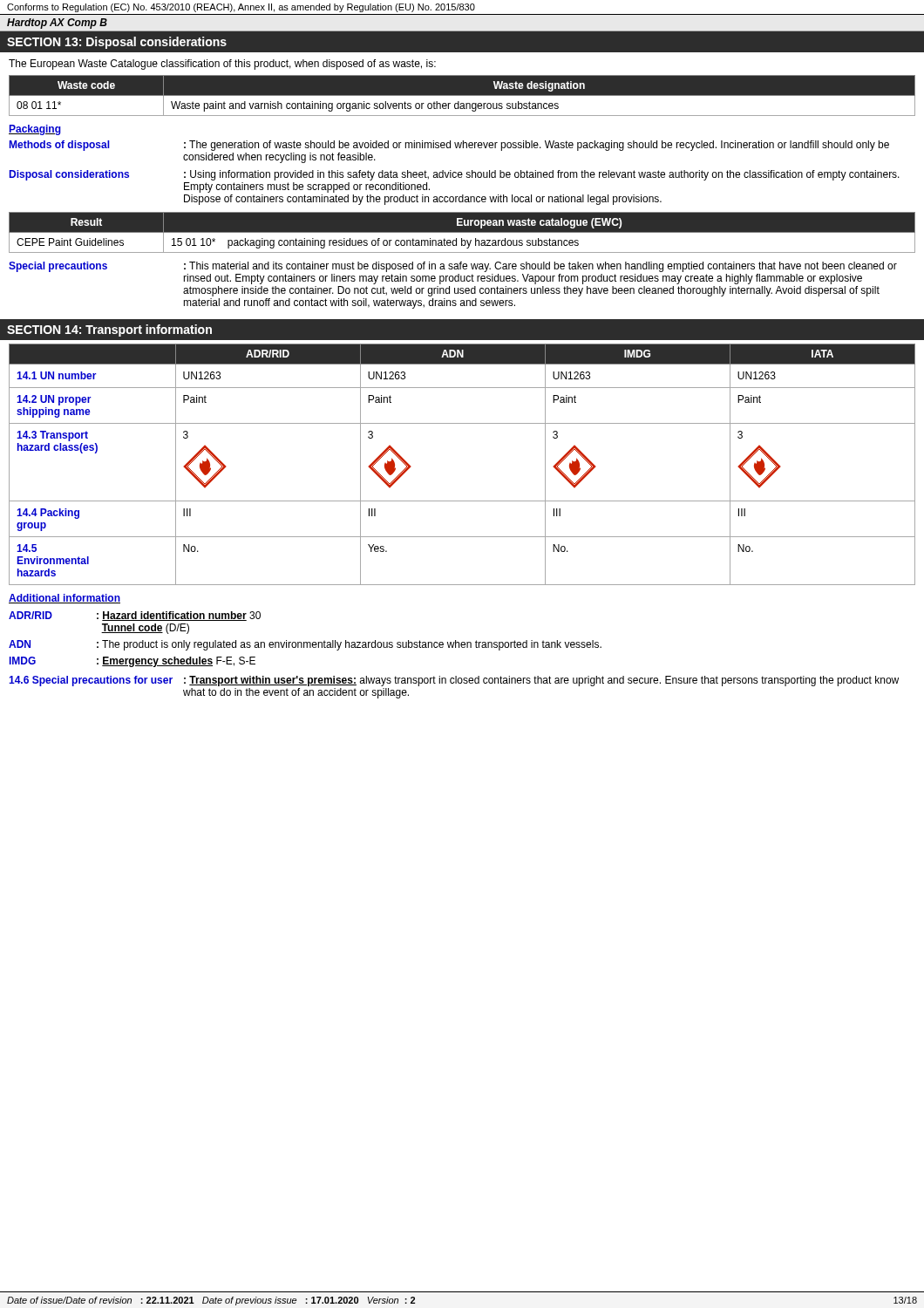This screenshot has width=924, height=1308.
Task: Select the text block with the text "ADN : The product is"
Action: 462,644
